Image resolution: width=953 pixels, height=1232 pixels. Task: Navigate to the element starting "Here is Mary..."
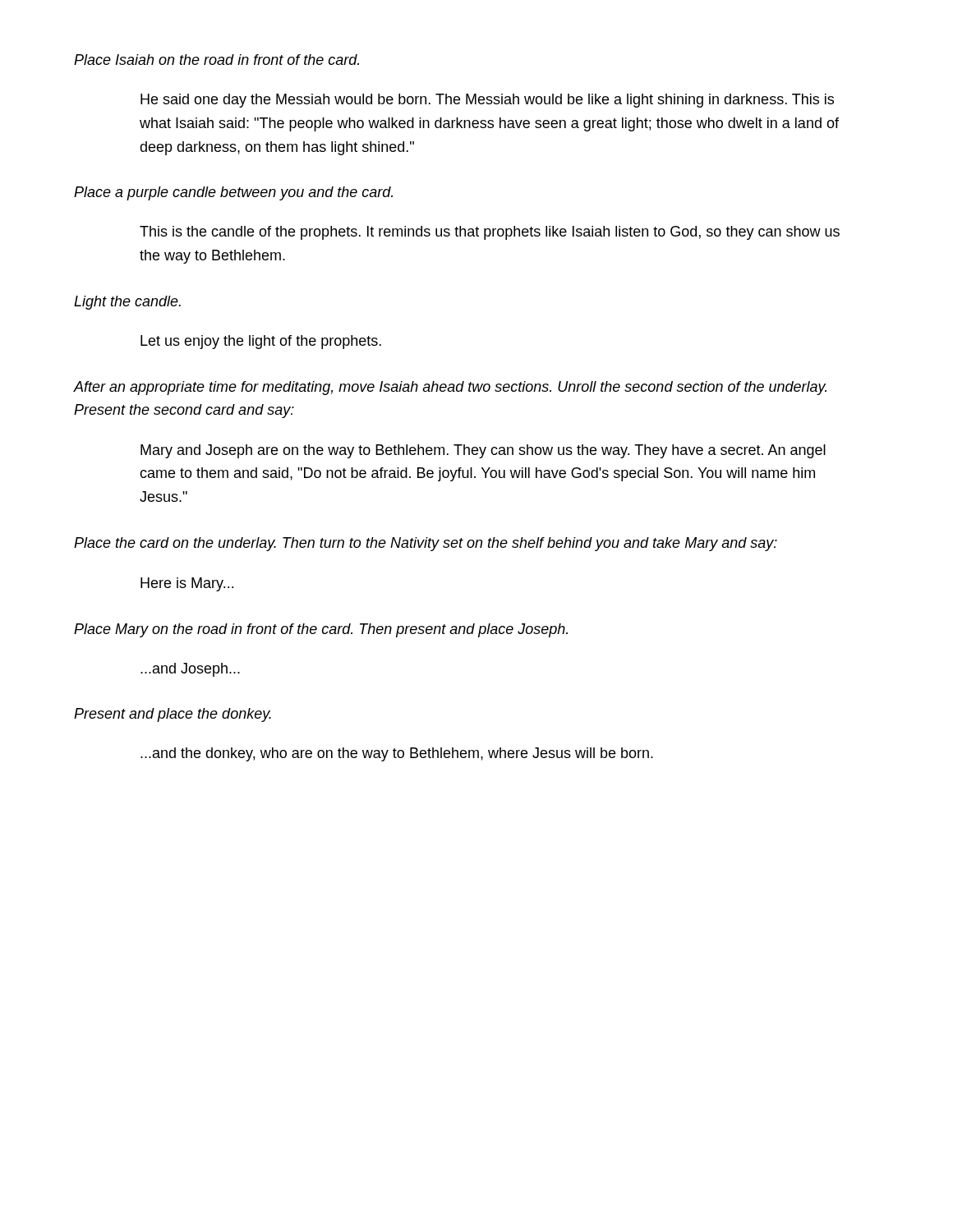tap(187, 583)
